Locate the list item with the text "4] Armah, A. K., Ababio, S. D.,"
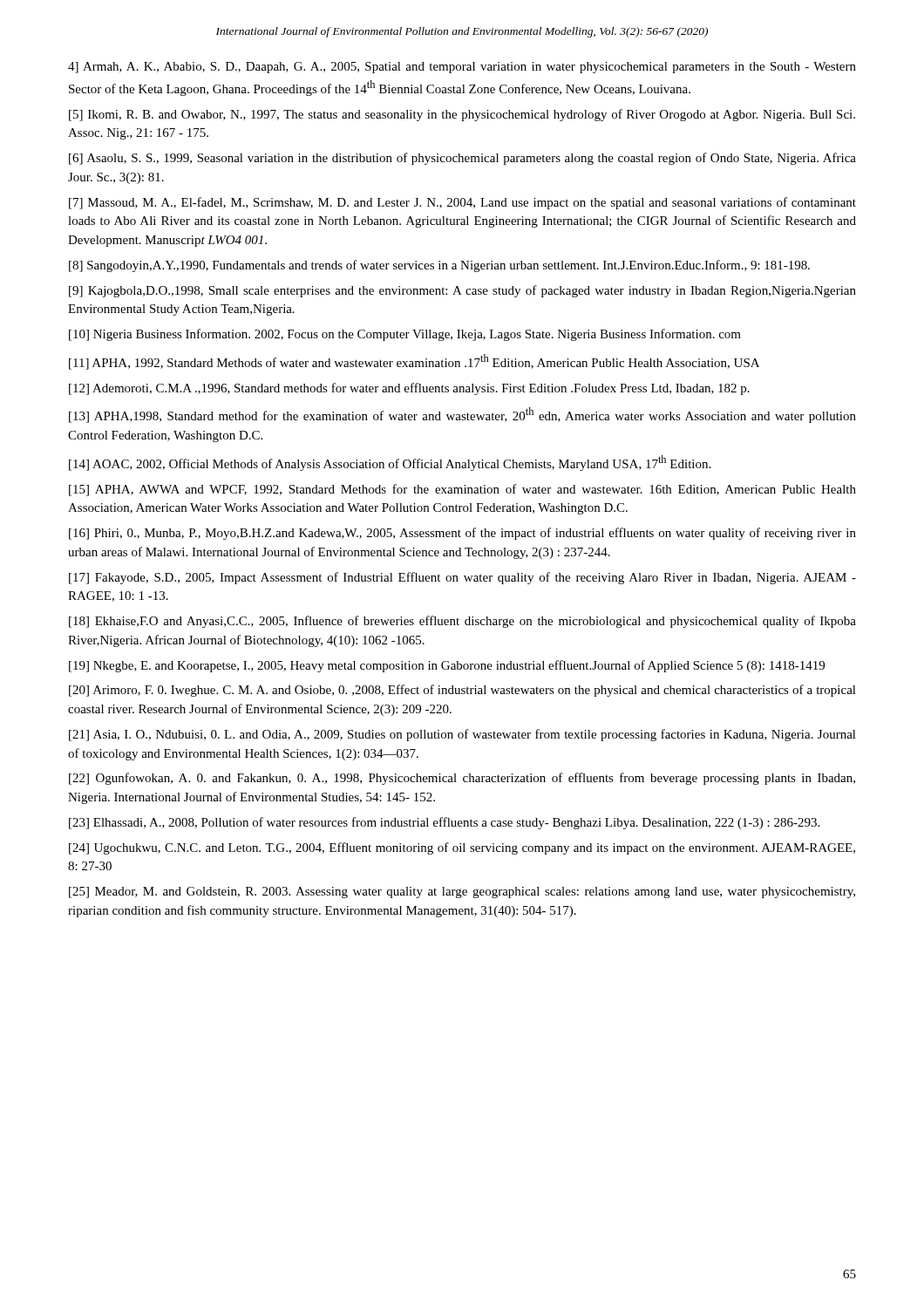This screenshot has width=924, height=1308. (x=462, y=78)
